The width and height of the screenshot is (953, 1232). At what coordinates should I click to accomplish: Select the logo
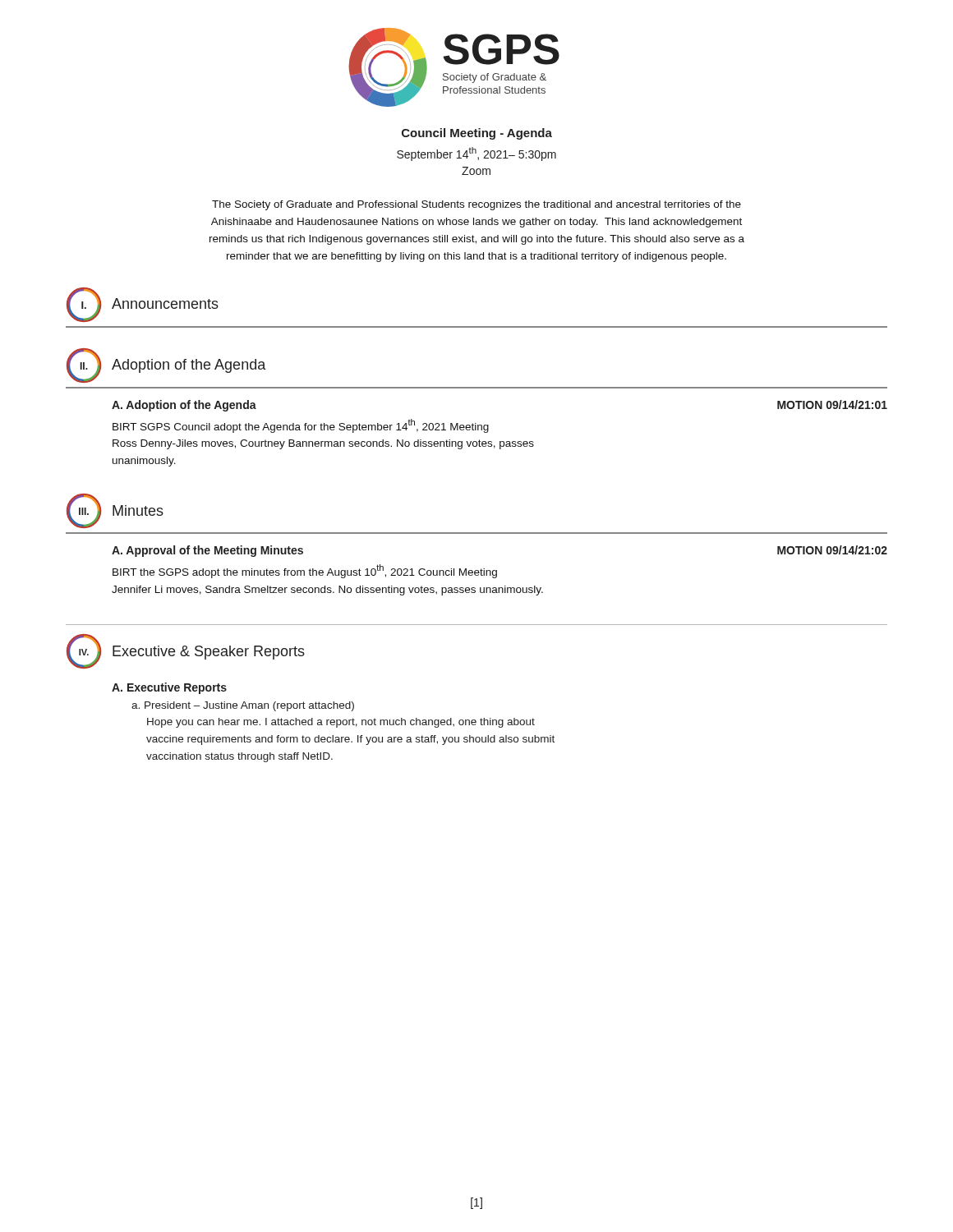(x=476, y=71)
